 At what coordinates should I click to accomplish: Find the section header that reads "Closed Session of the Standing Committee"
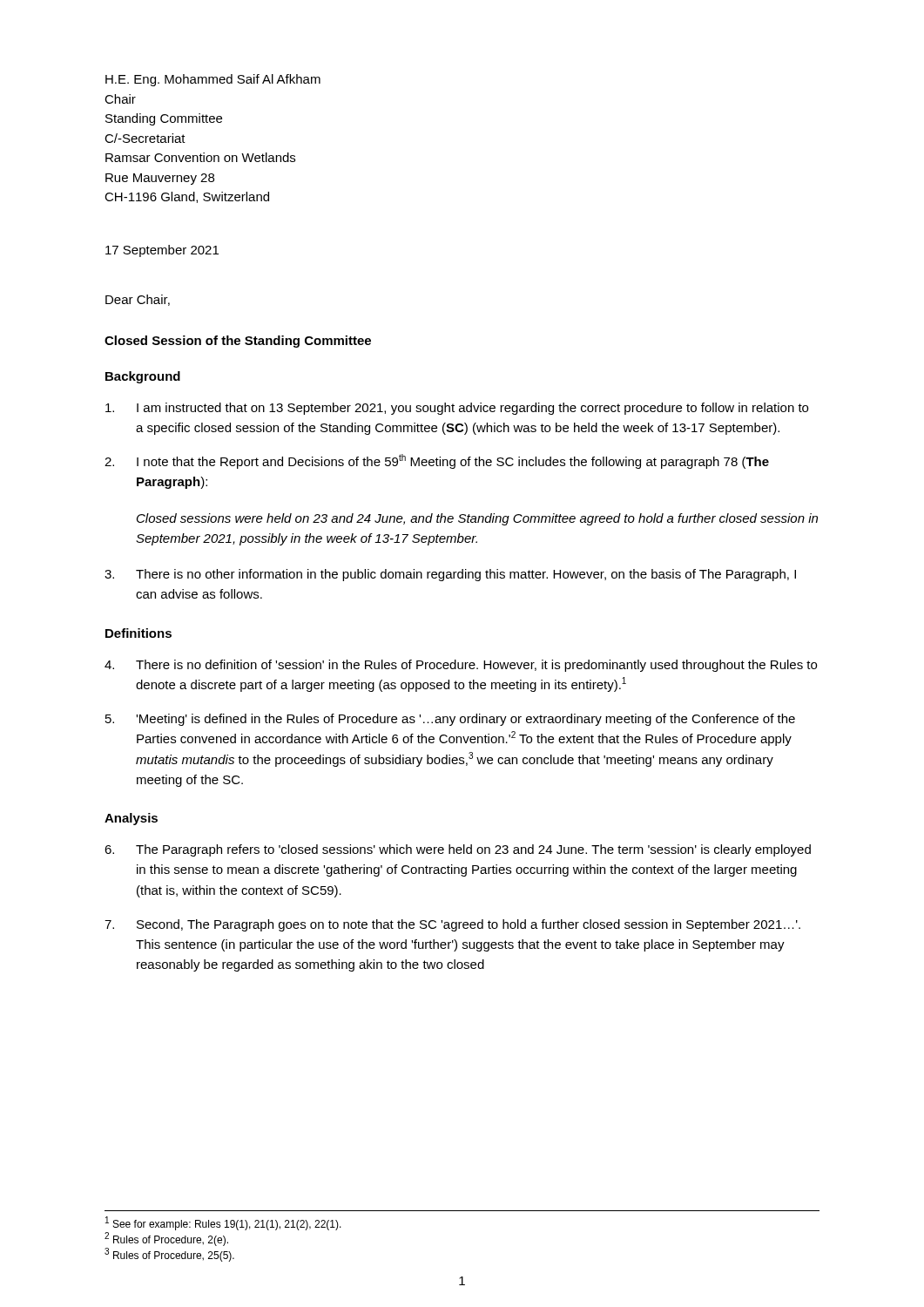click(238, 340)
